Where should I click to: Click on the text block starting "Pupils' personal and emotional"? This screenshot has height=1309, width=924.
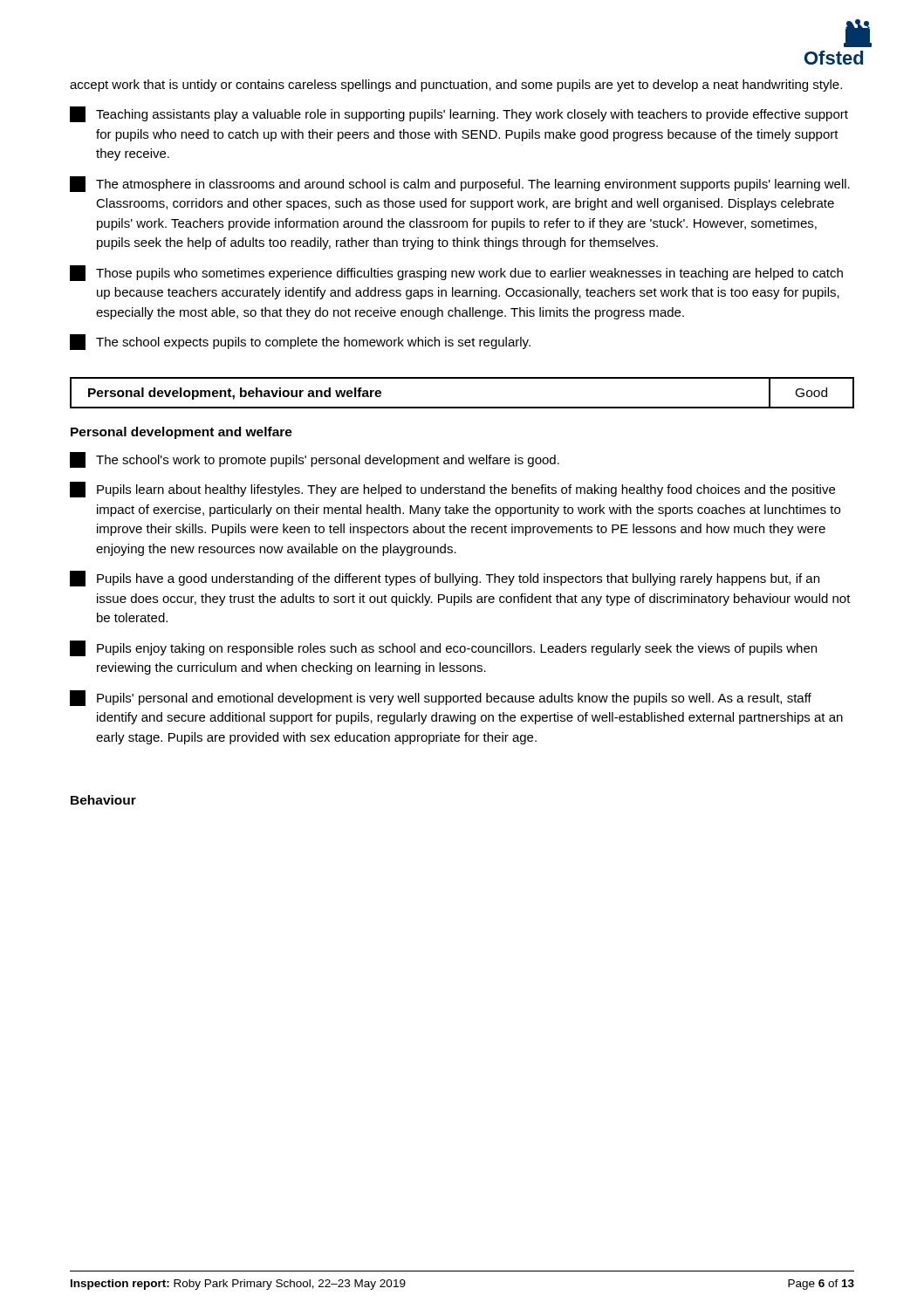pyautogui.click(x=462, y=718)
